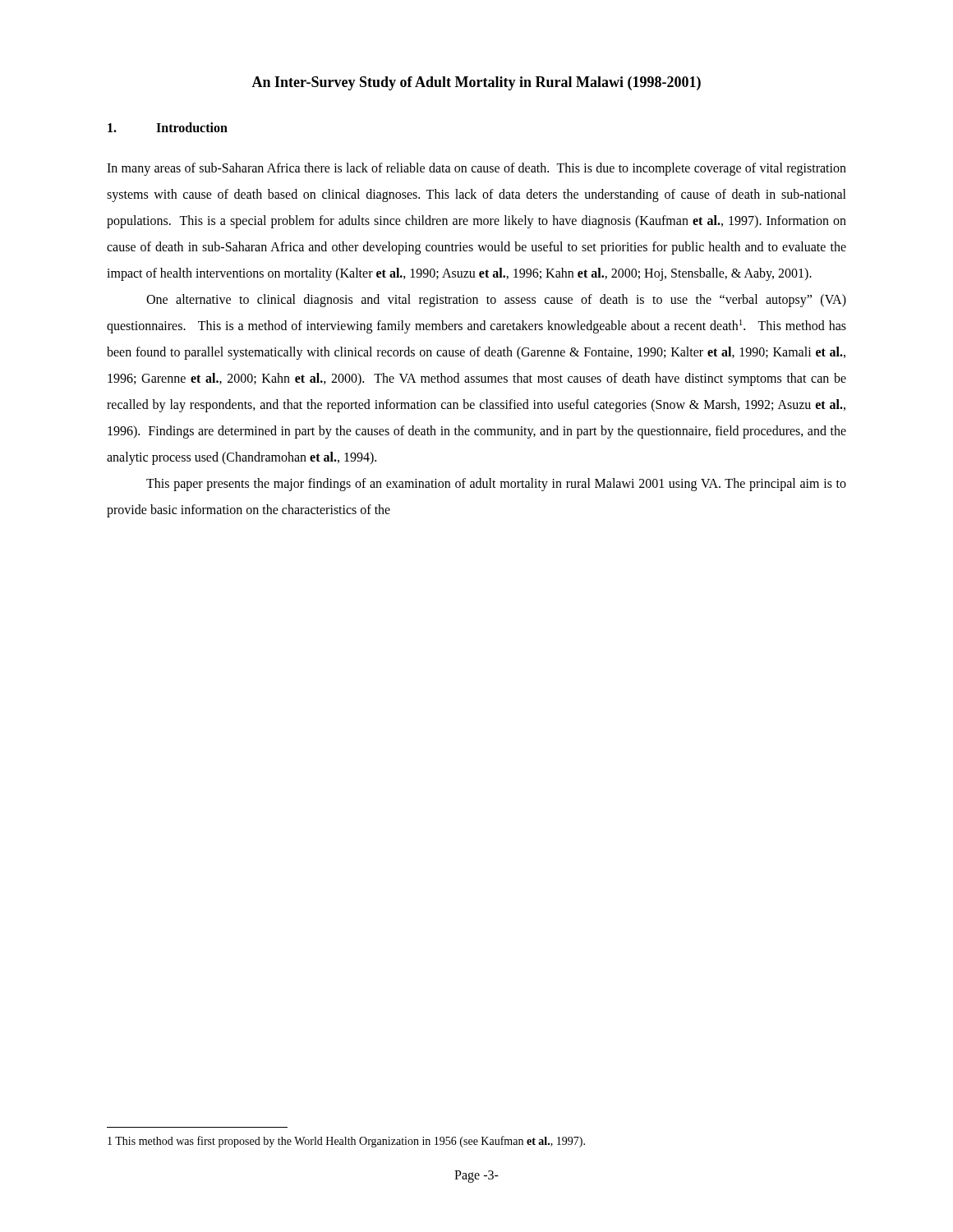Find the region starting "In many areas of sub-Saharan Africa there is"
953x1232 pixels.
pyautogui.click(x=476, y=221)
